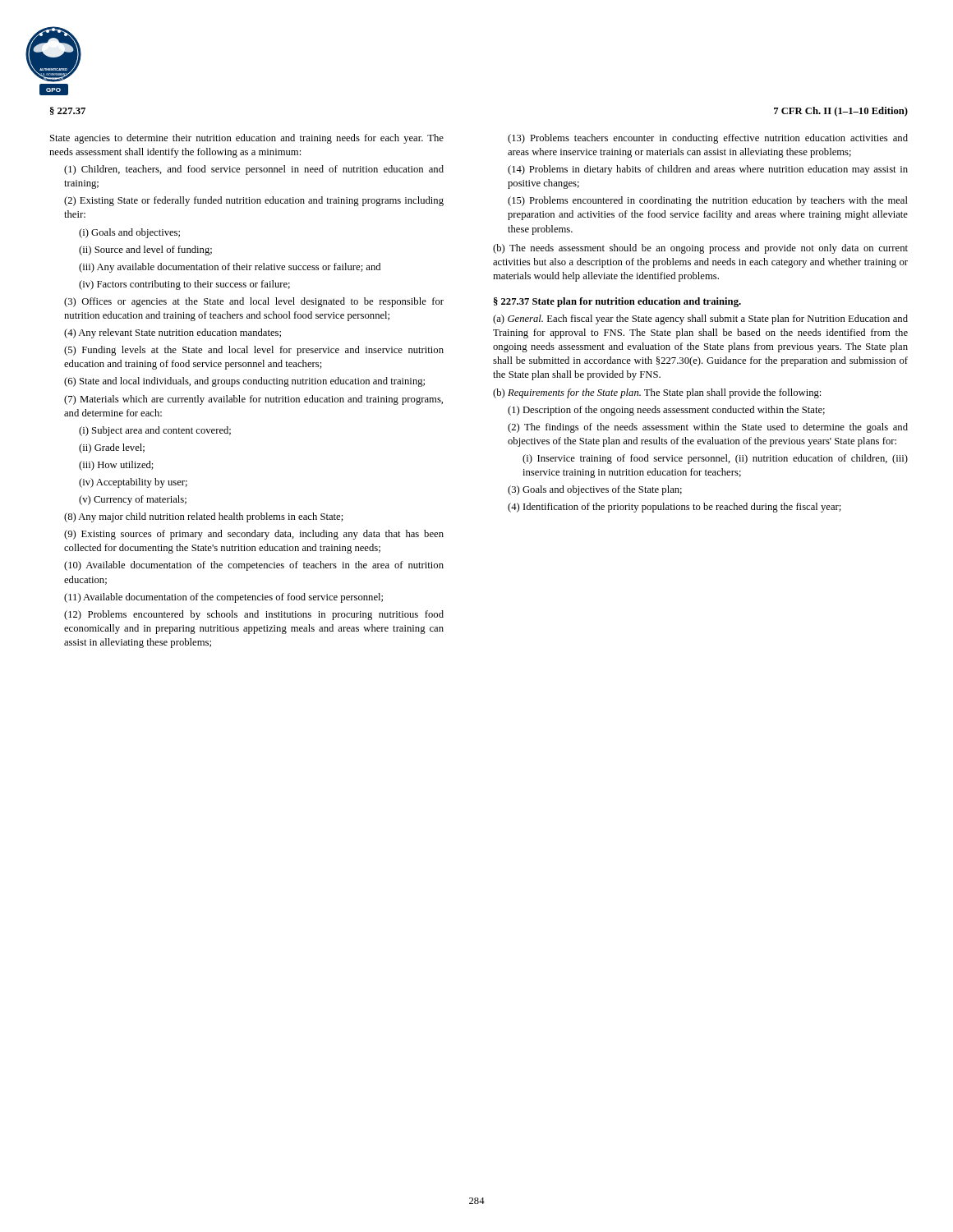Locate the logo
The height and width of the screenshot is (1232, 953).
click(x=54, y=60)
